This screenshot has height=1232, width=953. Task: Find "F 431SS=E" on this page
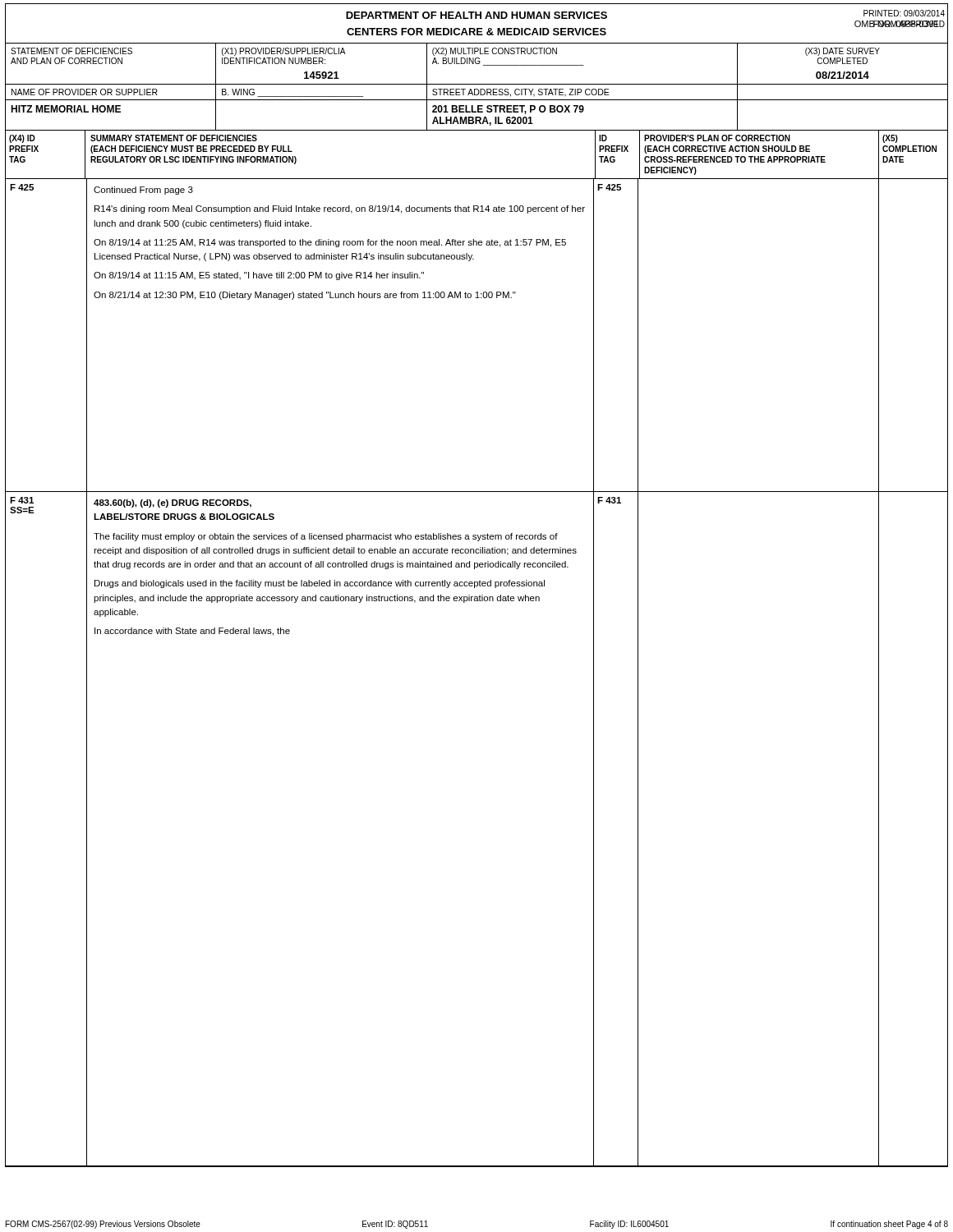pos(22,505)
